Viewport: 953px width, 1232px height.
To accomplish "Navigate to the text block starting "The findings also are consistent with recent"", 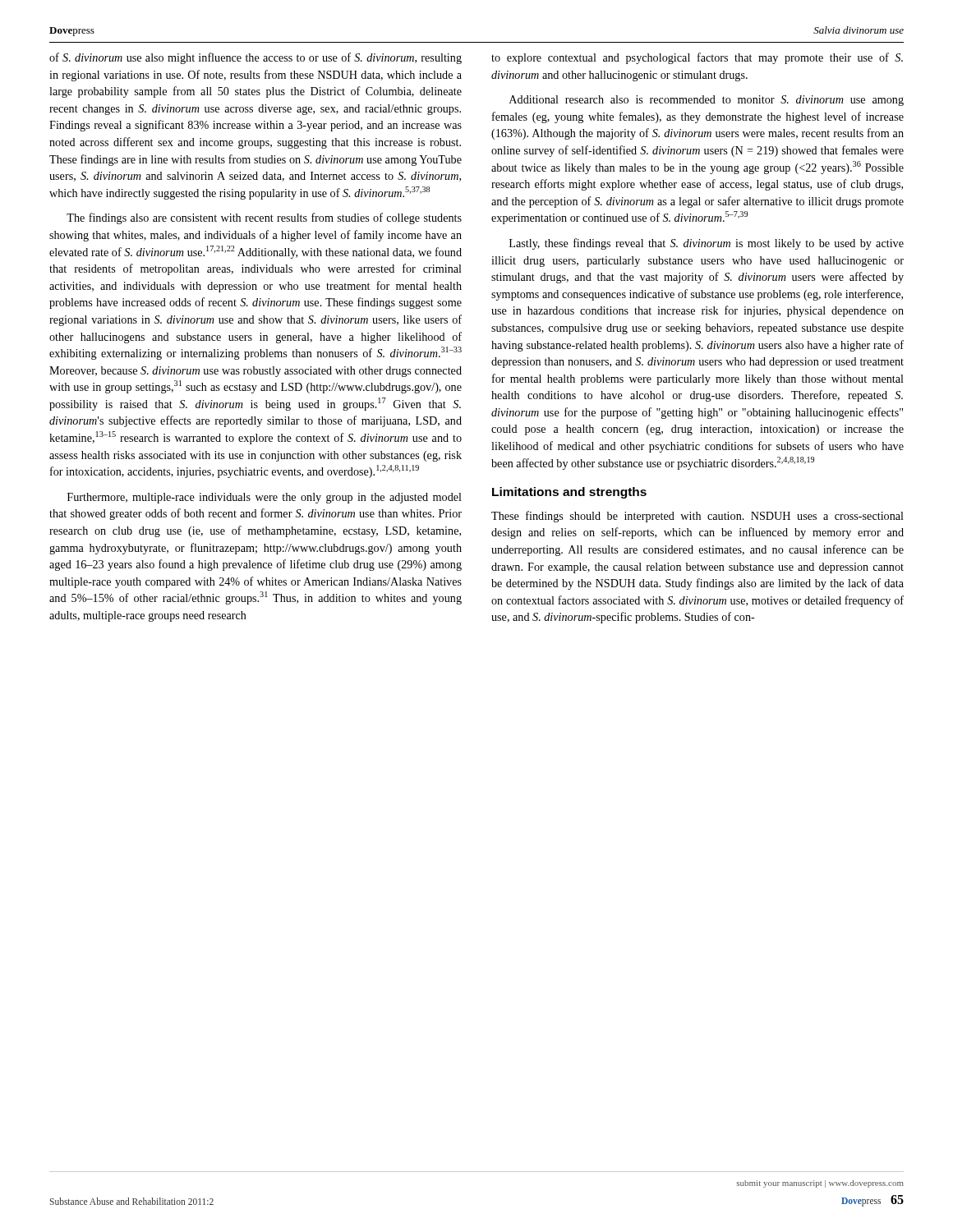I will click(x=255, y=345).
